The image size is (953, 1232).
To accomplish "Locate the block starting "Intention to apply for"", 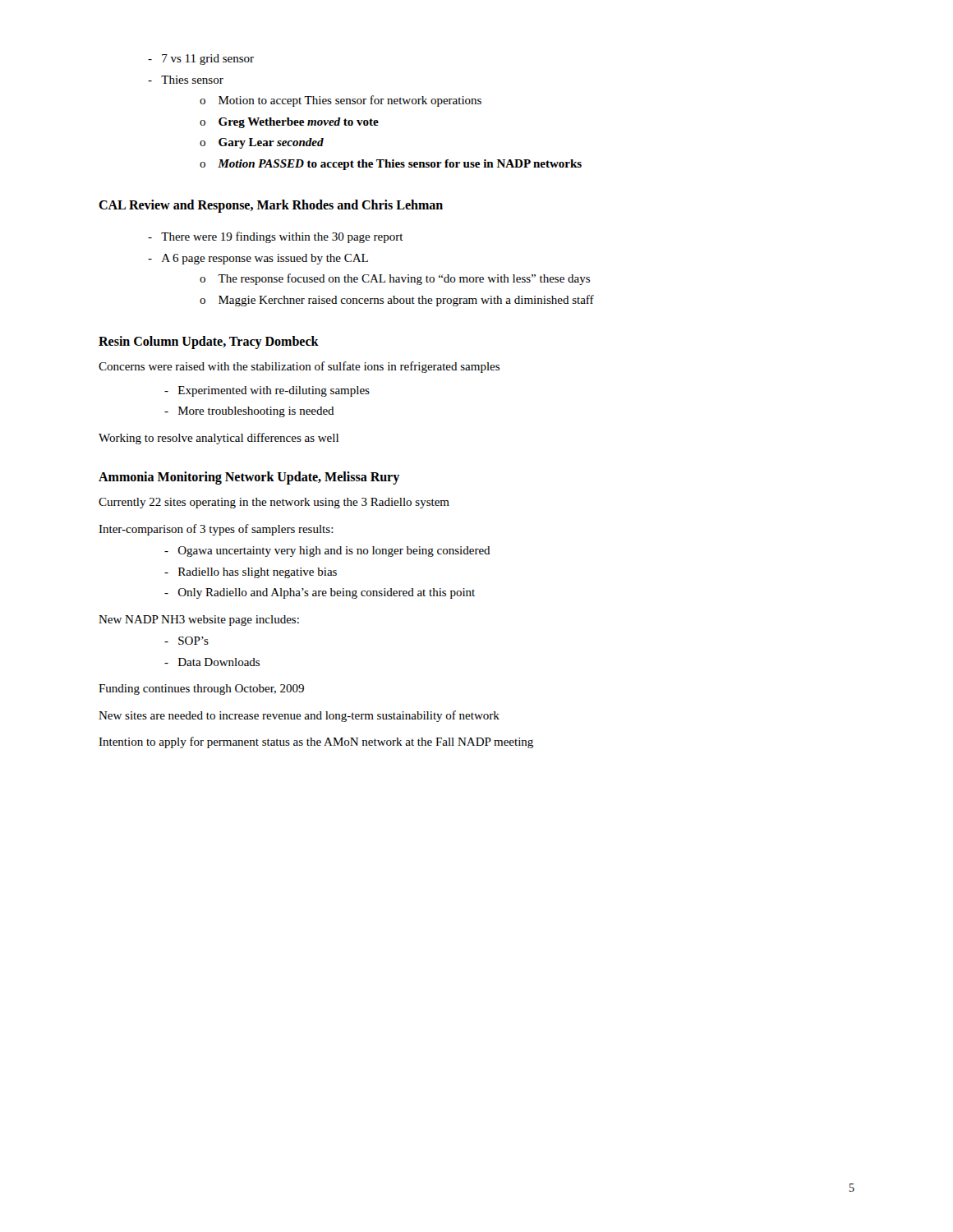I will point(316,742).
